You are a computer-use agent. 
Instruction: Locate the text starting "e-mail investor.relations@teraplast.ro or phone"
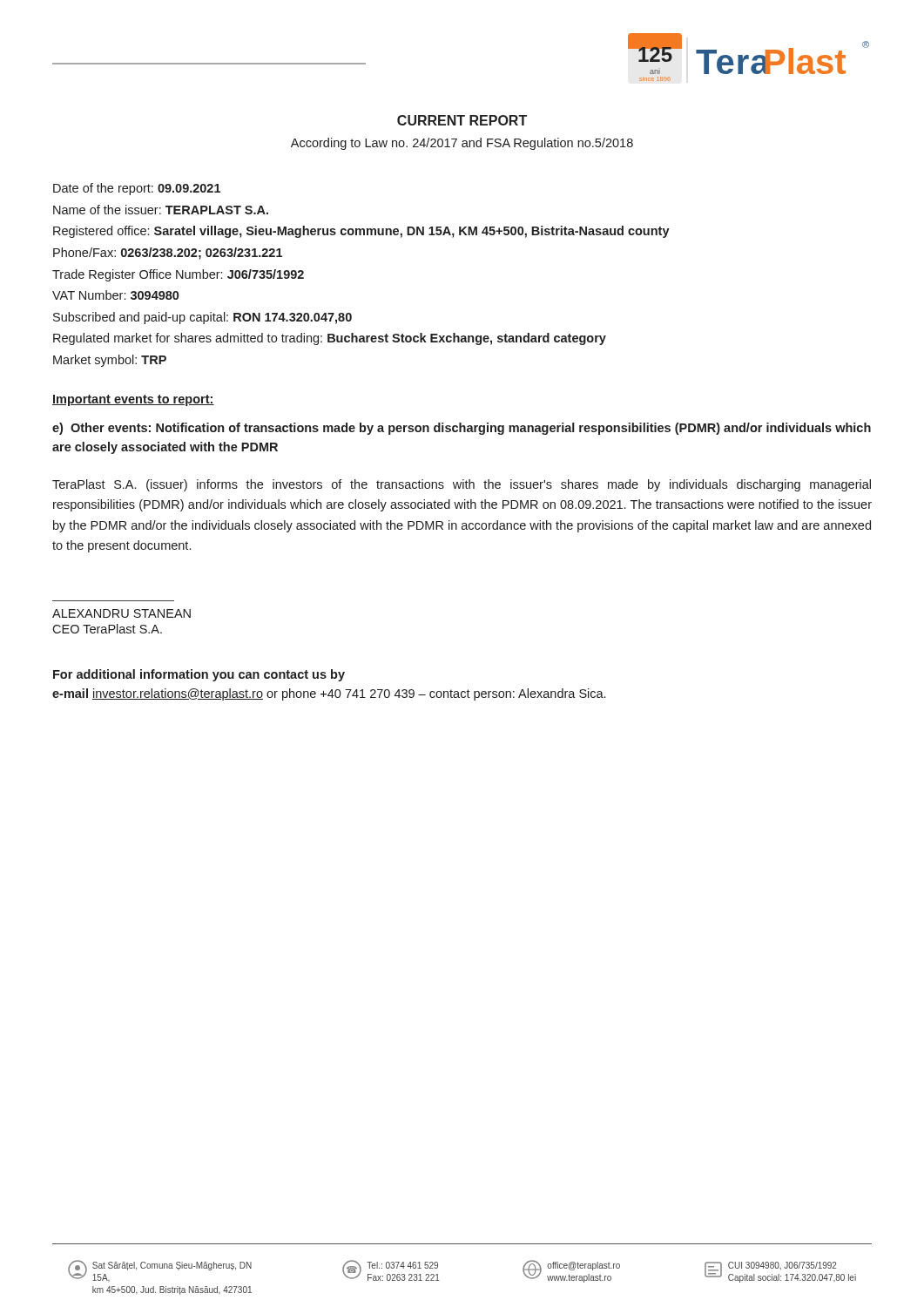point(329,693)
